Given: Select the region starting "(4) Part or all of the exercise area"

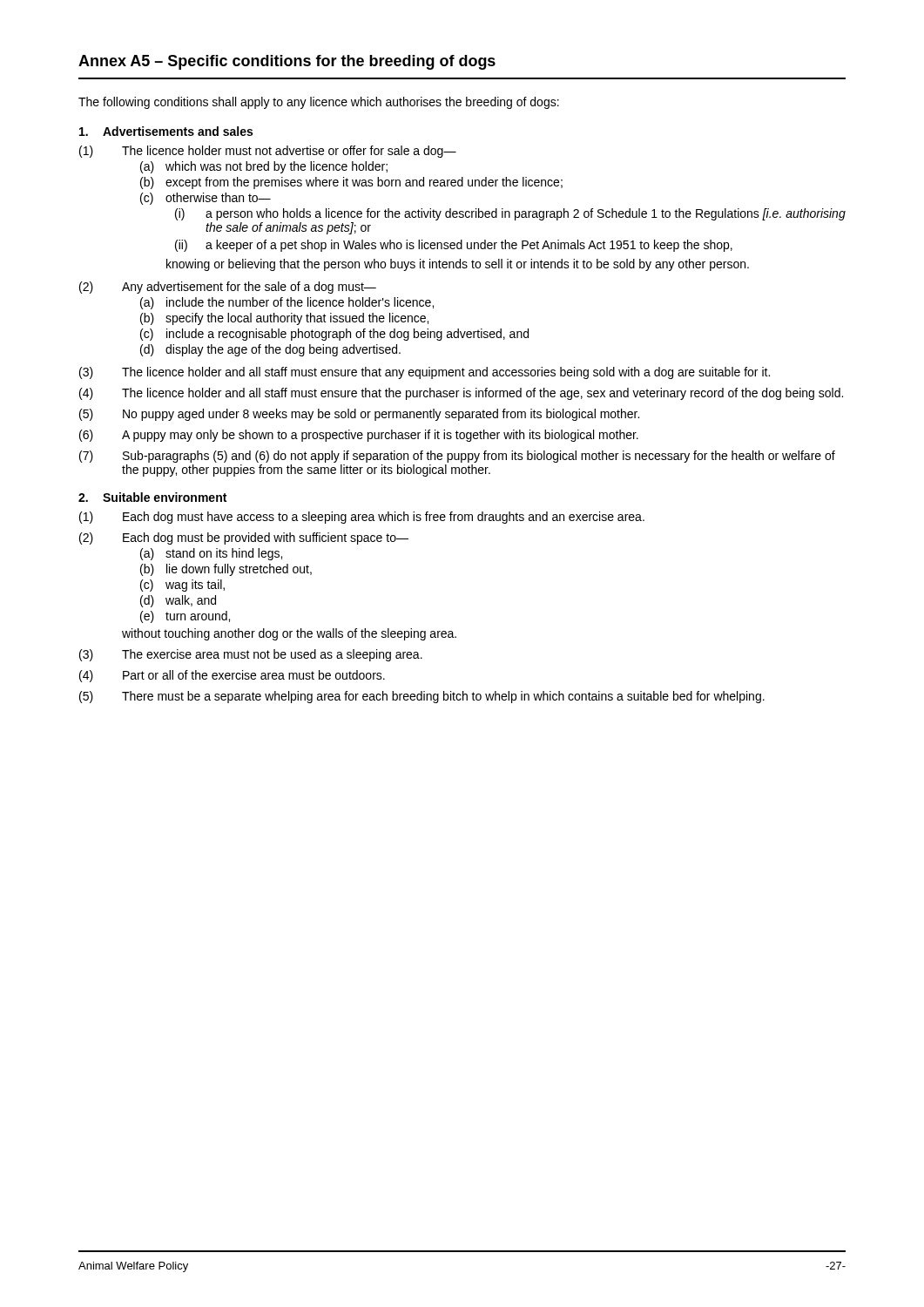Looking at the screenshot, I should (x=232, y=676).
